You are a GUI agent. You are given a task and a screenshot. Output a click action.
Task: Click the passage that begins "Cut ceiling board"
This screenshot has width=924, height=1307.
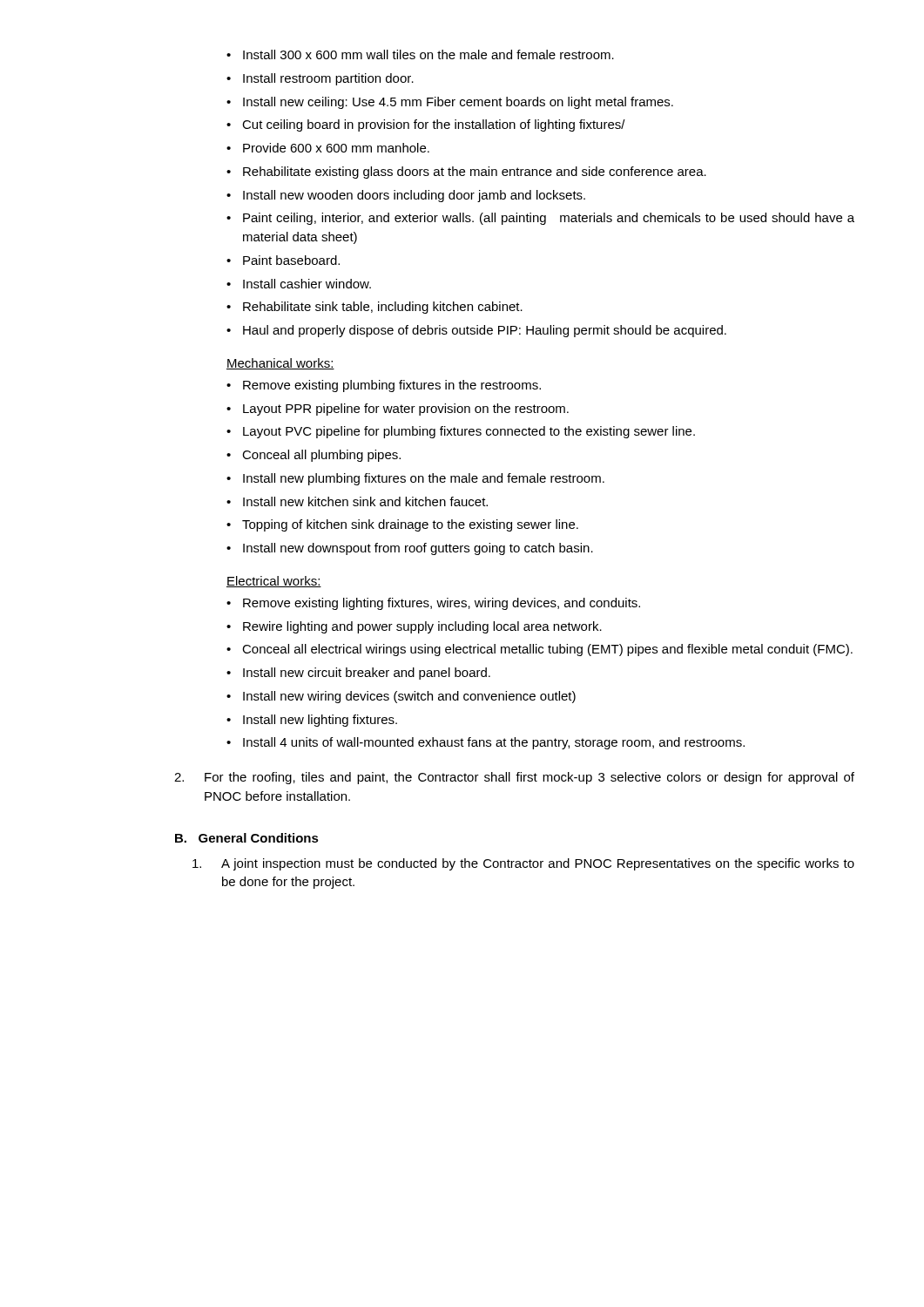tap(540, 125)
